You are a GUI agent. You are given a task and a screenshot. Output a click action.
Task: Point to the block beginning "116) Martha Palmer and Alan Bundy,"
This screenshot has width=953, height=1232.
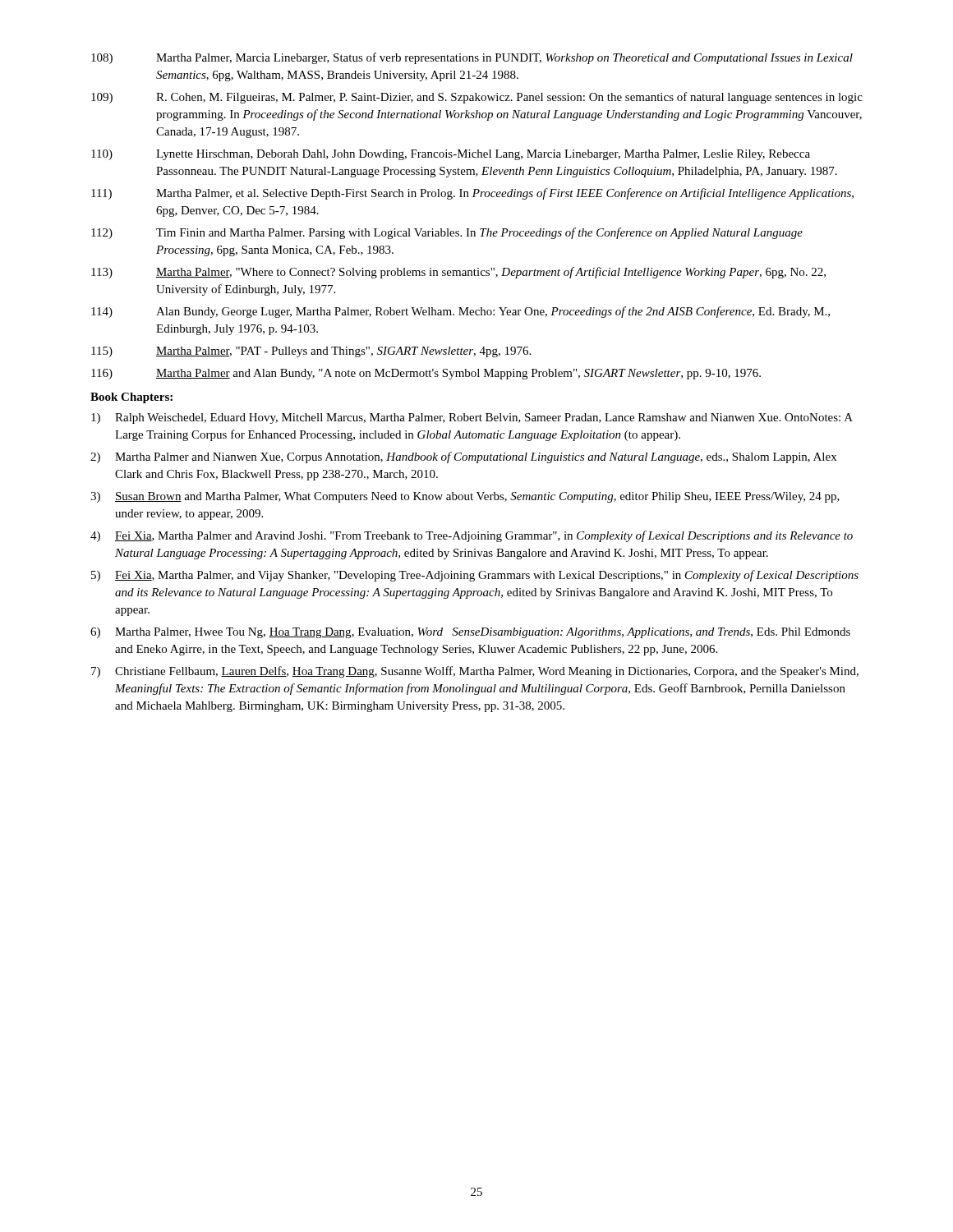[476, 373]
